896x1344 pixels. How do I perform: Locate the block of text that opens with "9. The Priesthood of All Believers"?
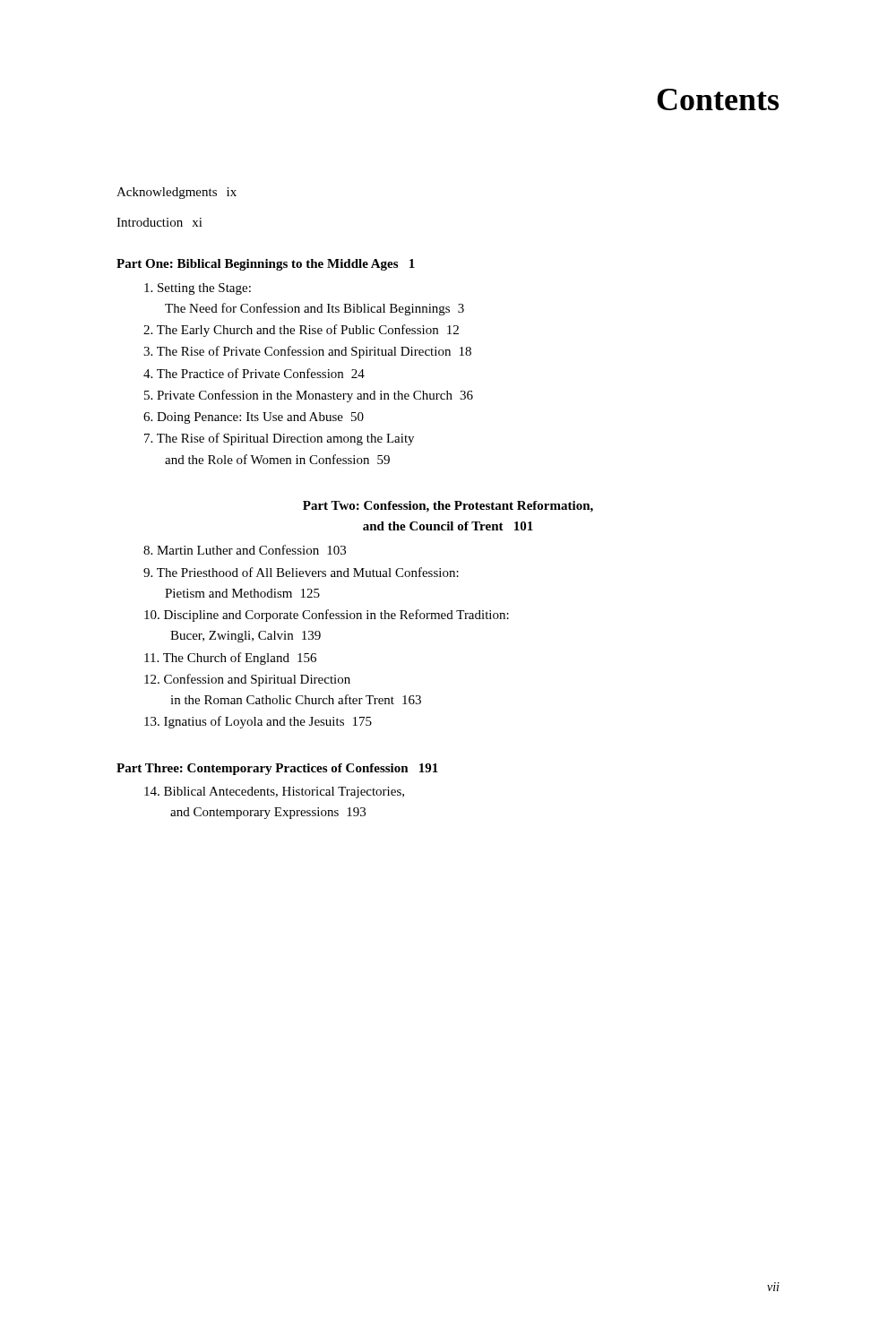(x=301, y=582)
